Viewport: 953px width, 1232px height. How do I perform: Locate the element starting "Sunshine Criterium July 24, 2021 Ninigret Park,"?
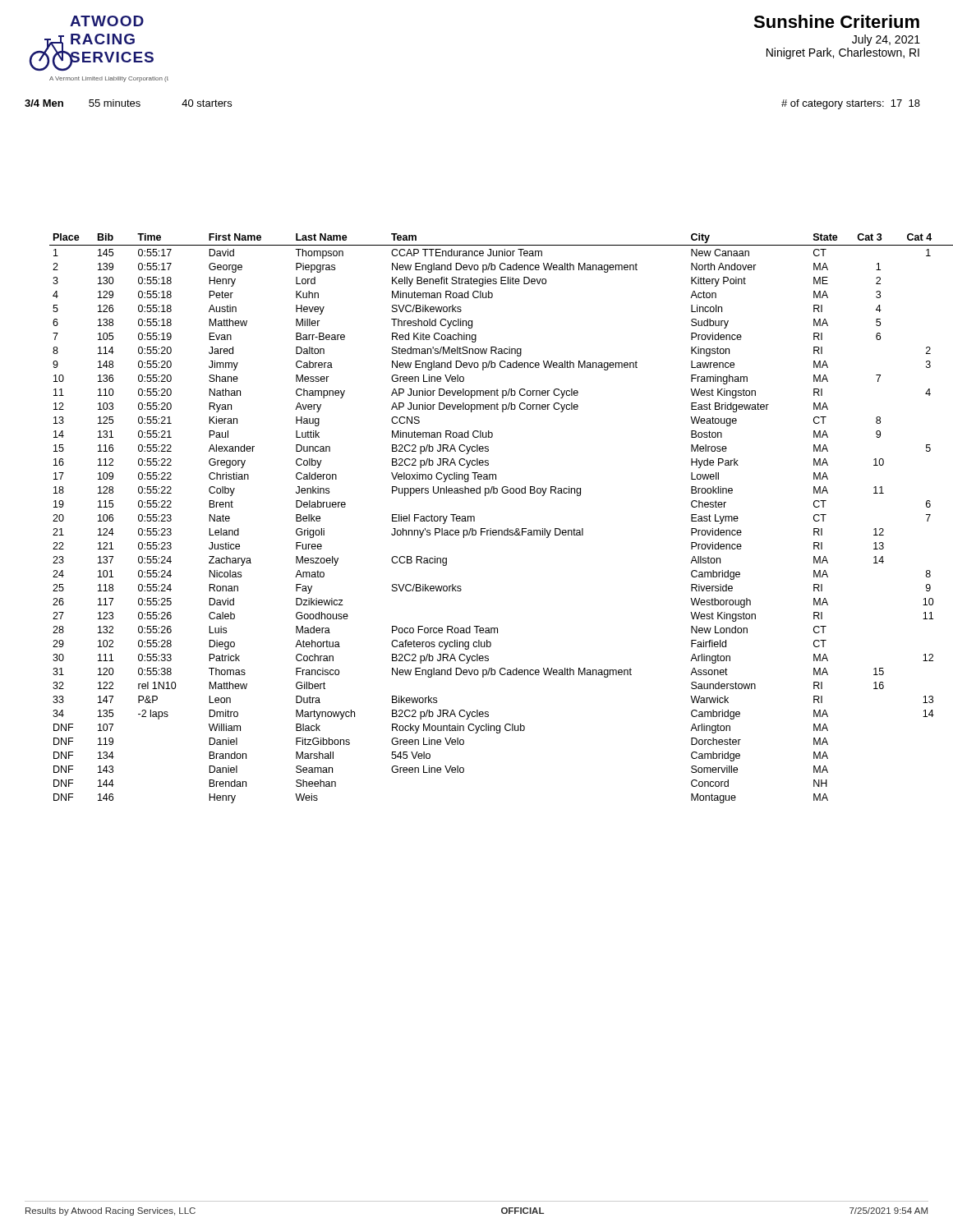[837, 35]
